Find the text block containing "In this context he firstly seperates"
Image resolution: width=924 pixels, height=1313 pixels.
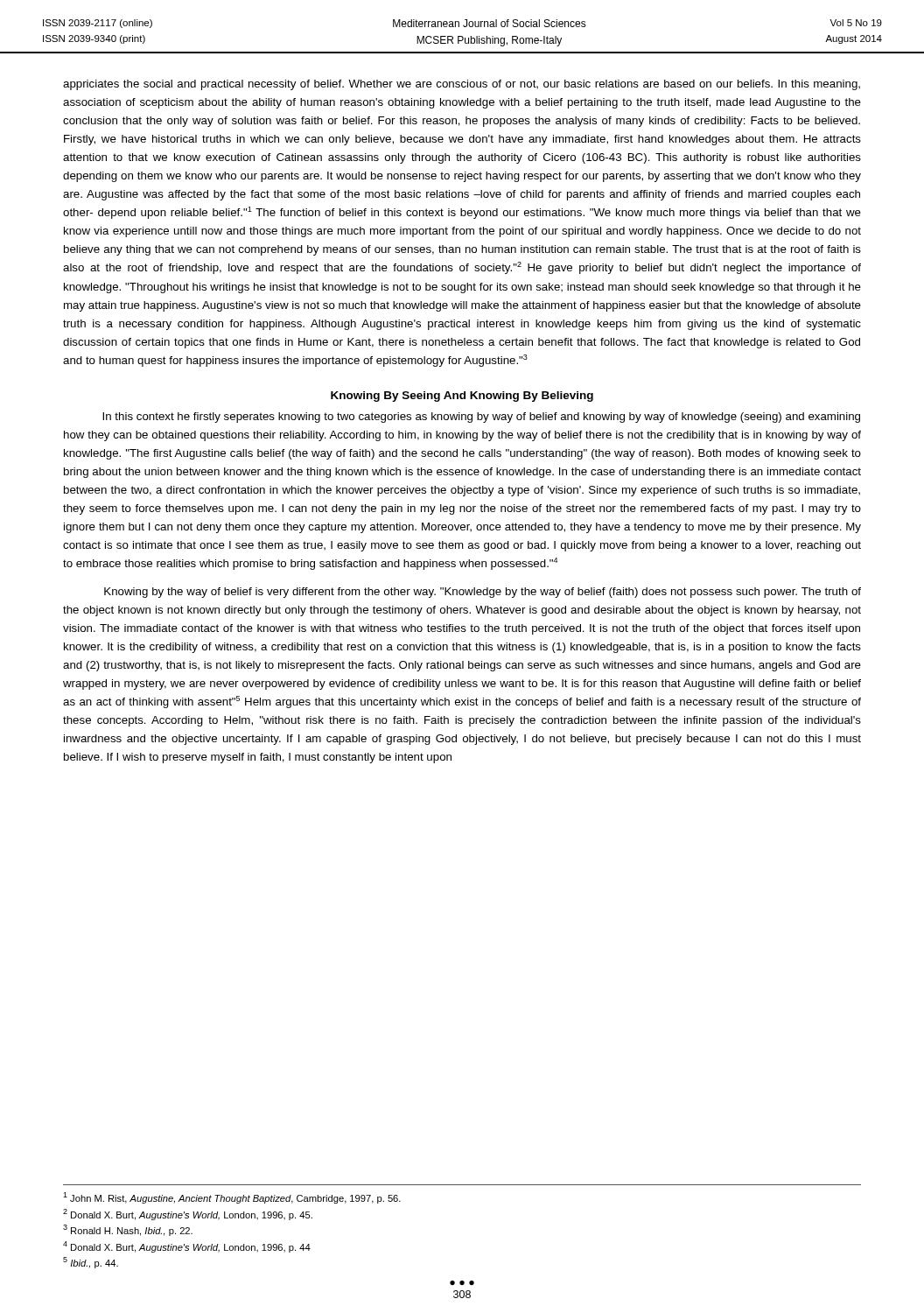click(x=462, y=490)
